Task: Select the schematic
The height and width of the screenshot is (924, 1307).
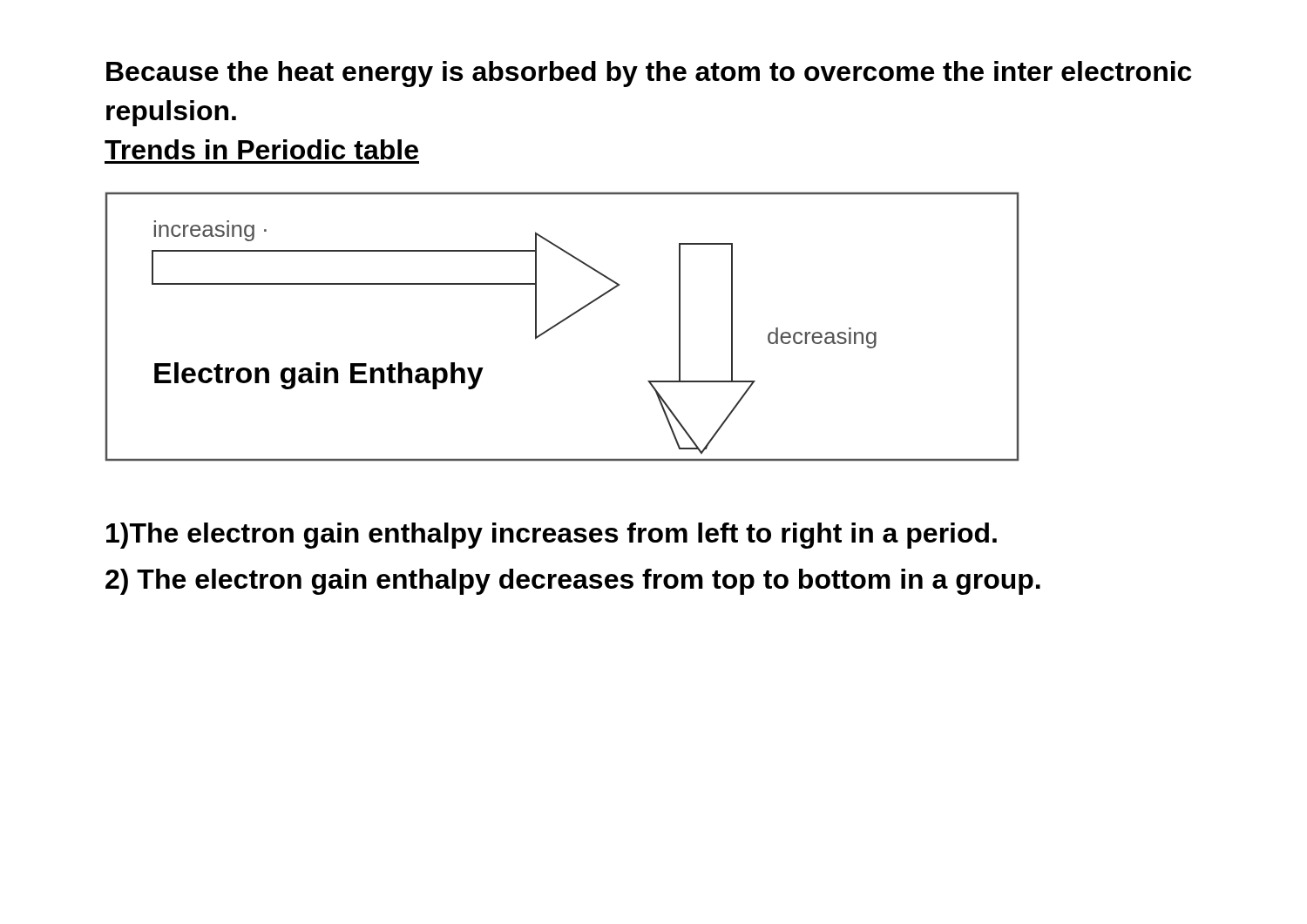Action: click(x=562, y=327)
